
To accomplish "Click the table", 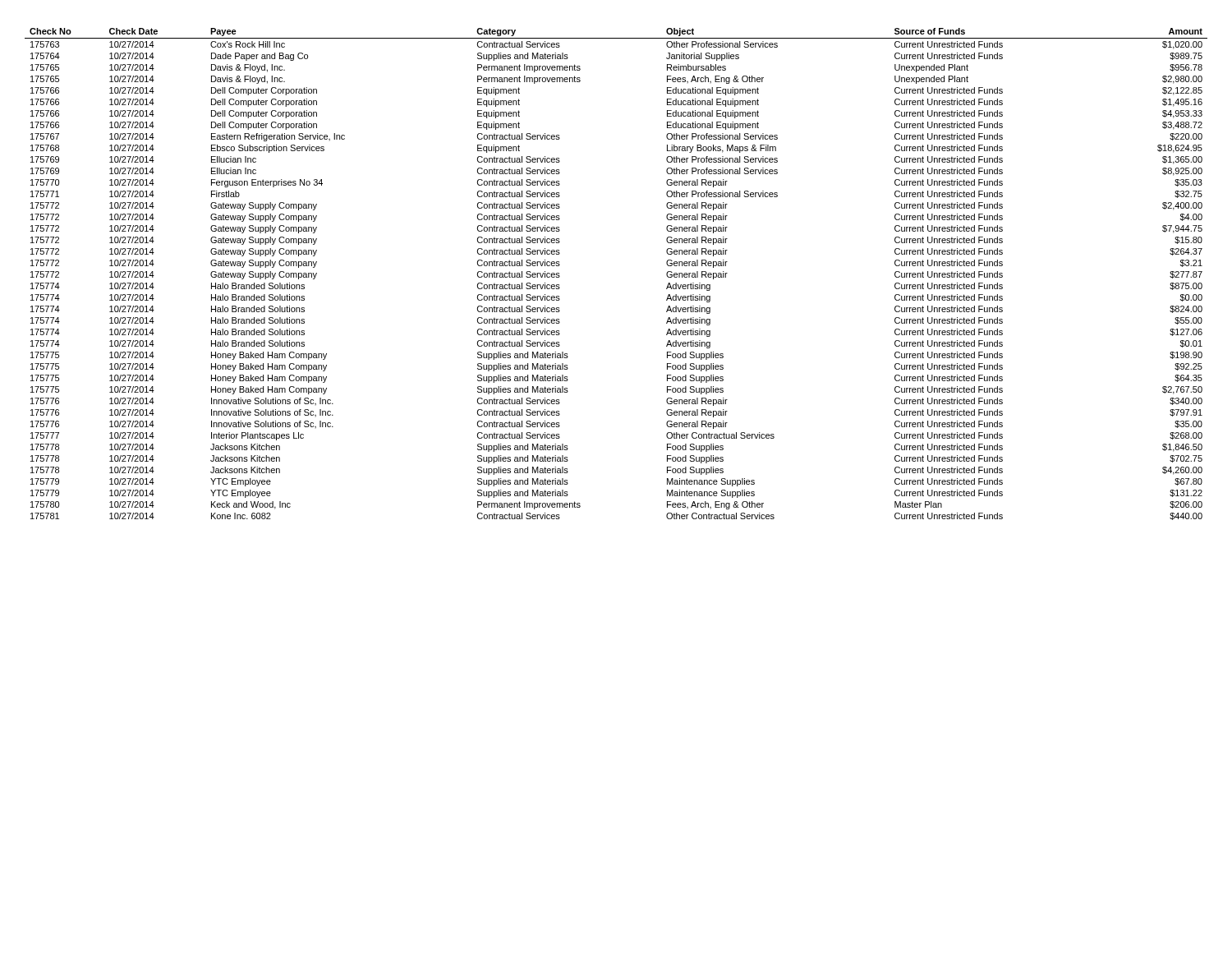I will coord(616,273).
